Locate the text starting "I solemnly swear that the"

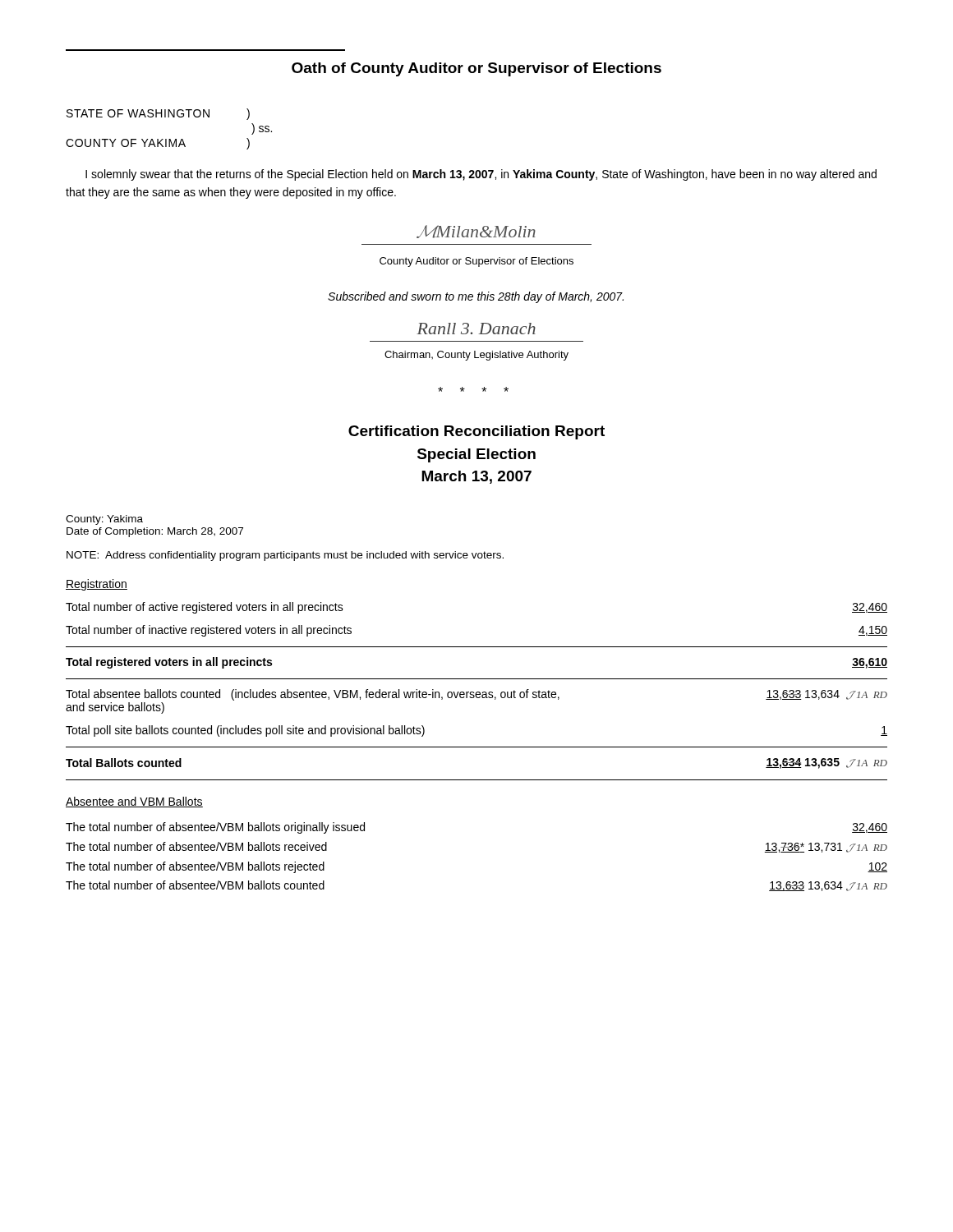[472, 183]
